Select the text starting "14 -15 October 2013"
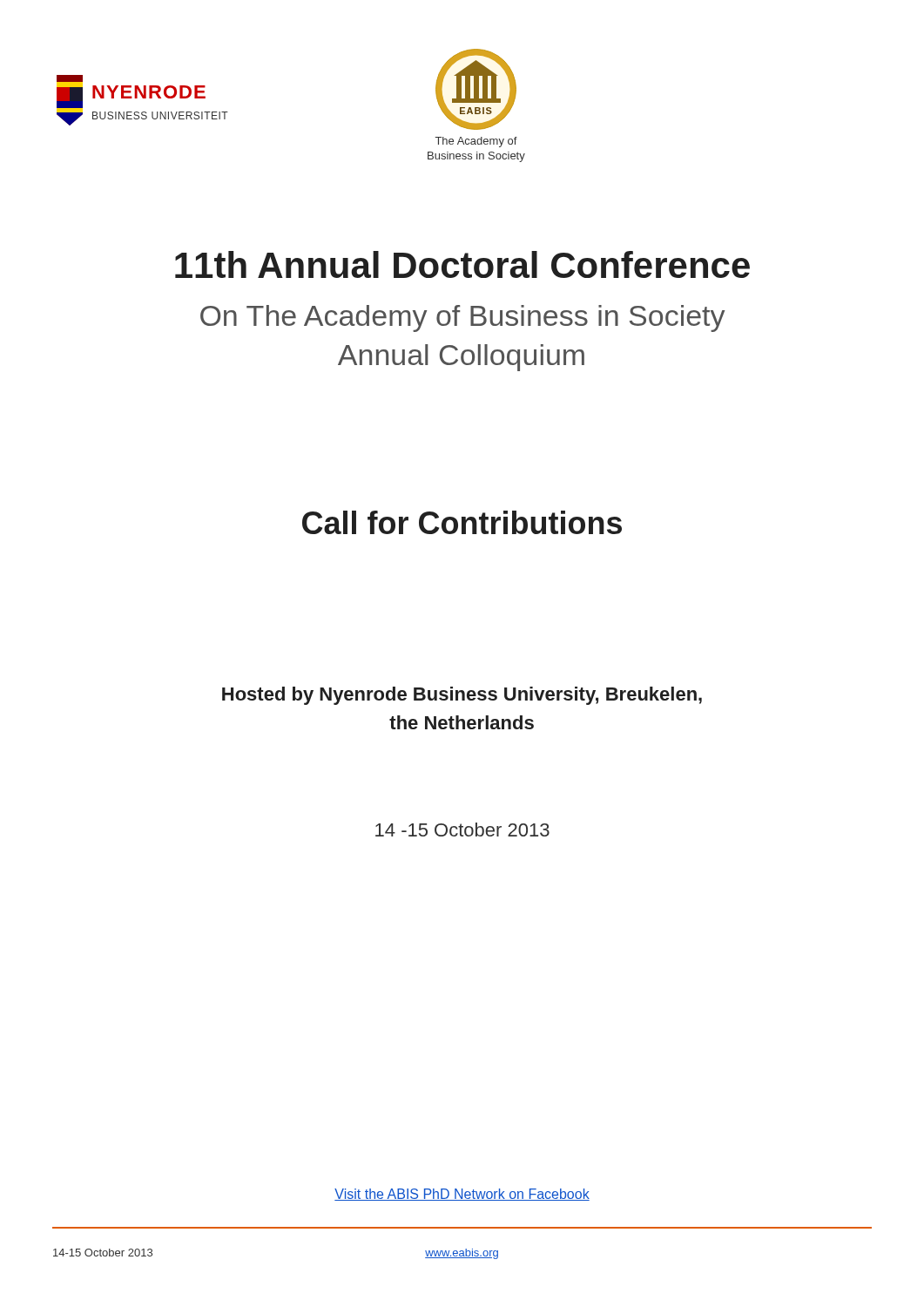The width and height of the screenshot is (924, 1307). 462,830
